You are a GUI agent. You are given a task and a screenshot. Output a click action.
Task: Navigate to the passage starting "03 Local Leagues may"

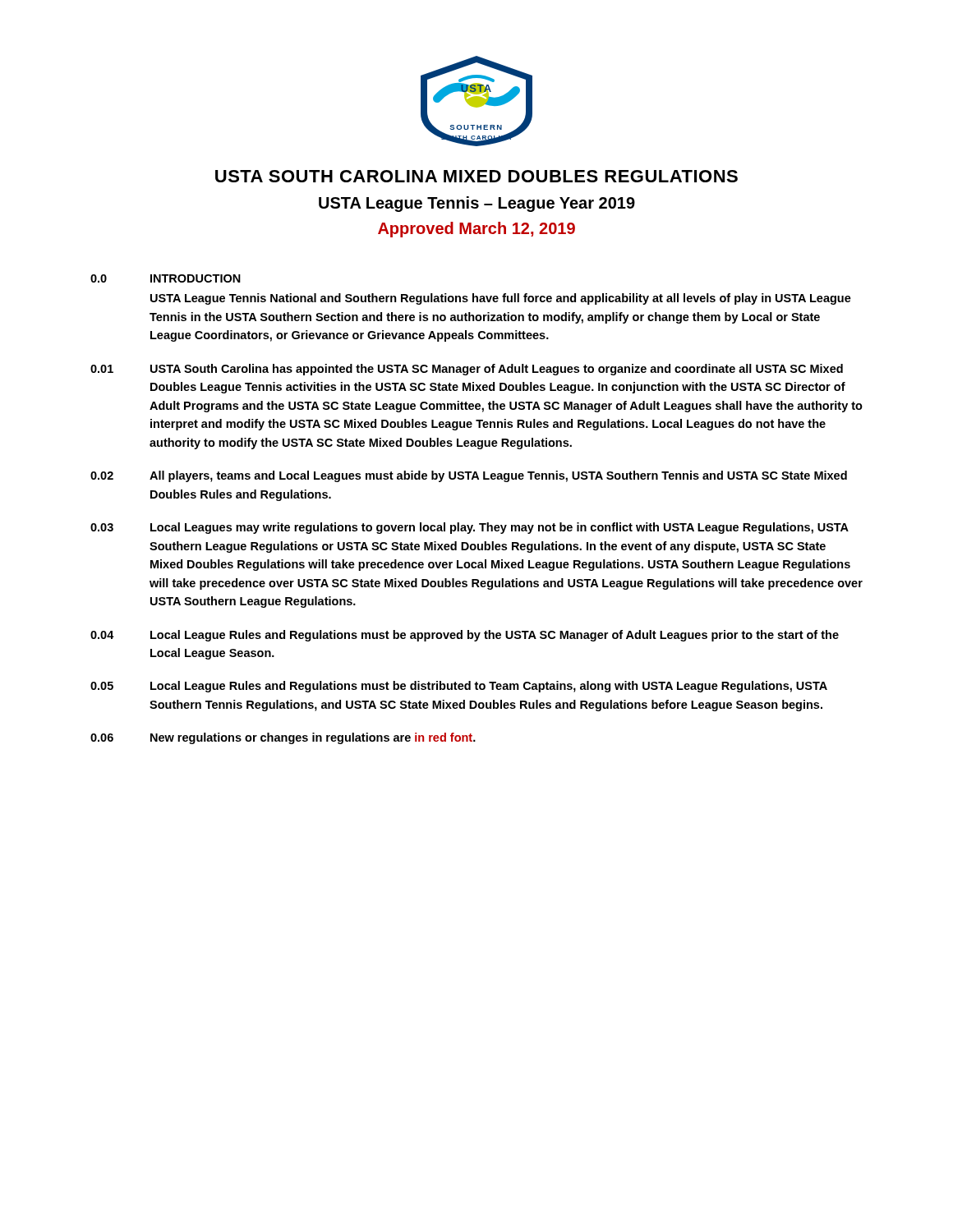pyautogui.click(x=476, y=565)
